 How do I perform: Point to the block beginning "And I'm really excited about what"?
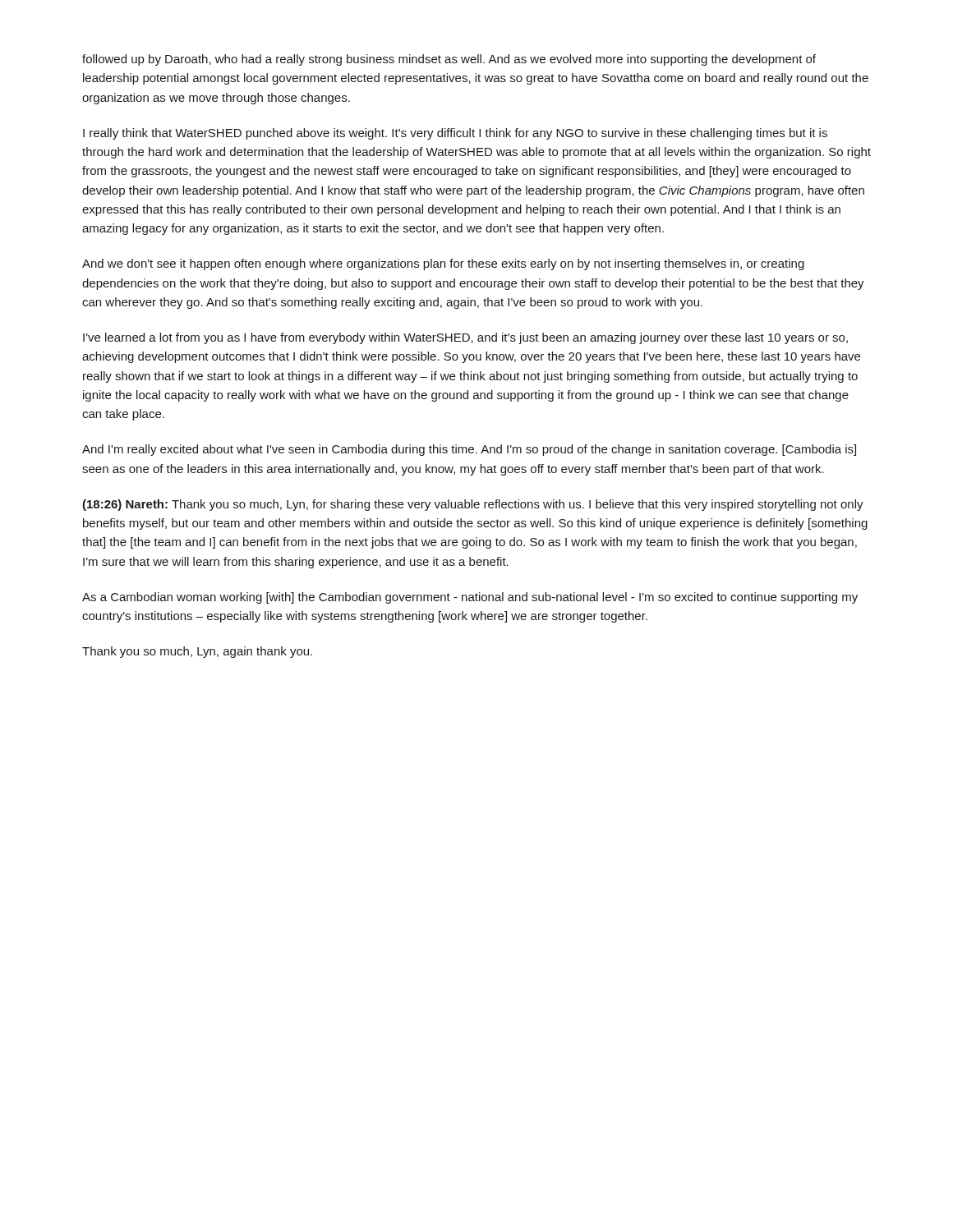470,459
